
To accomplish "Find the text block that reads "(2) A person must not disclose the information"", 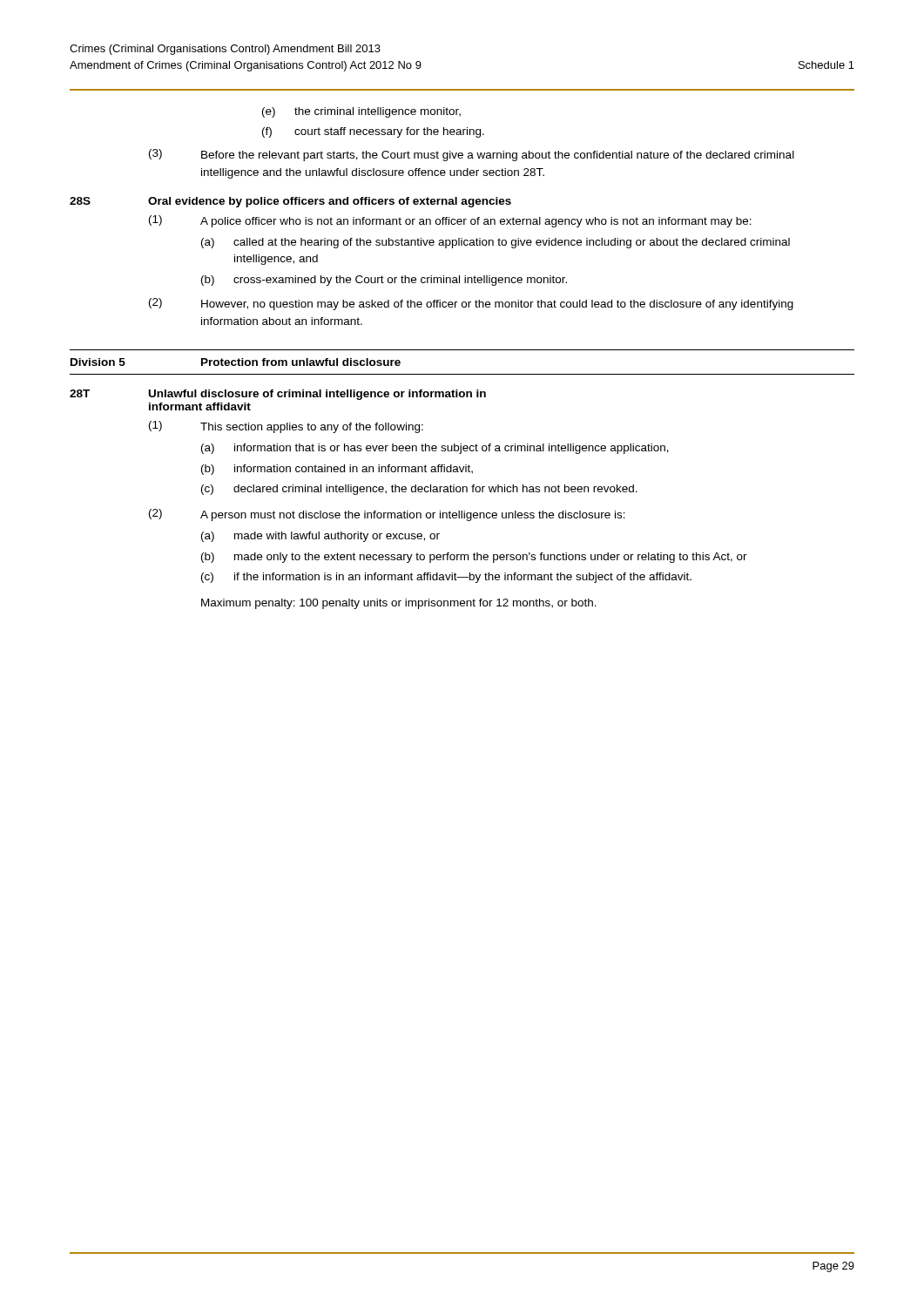I will click(x=462, y=515).
